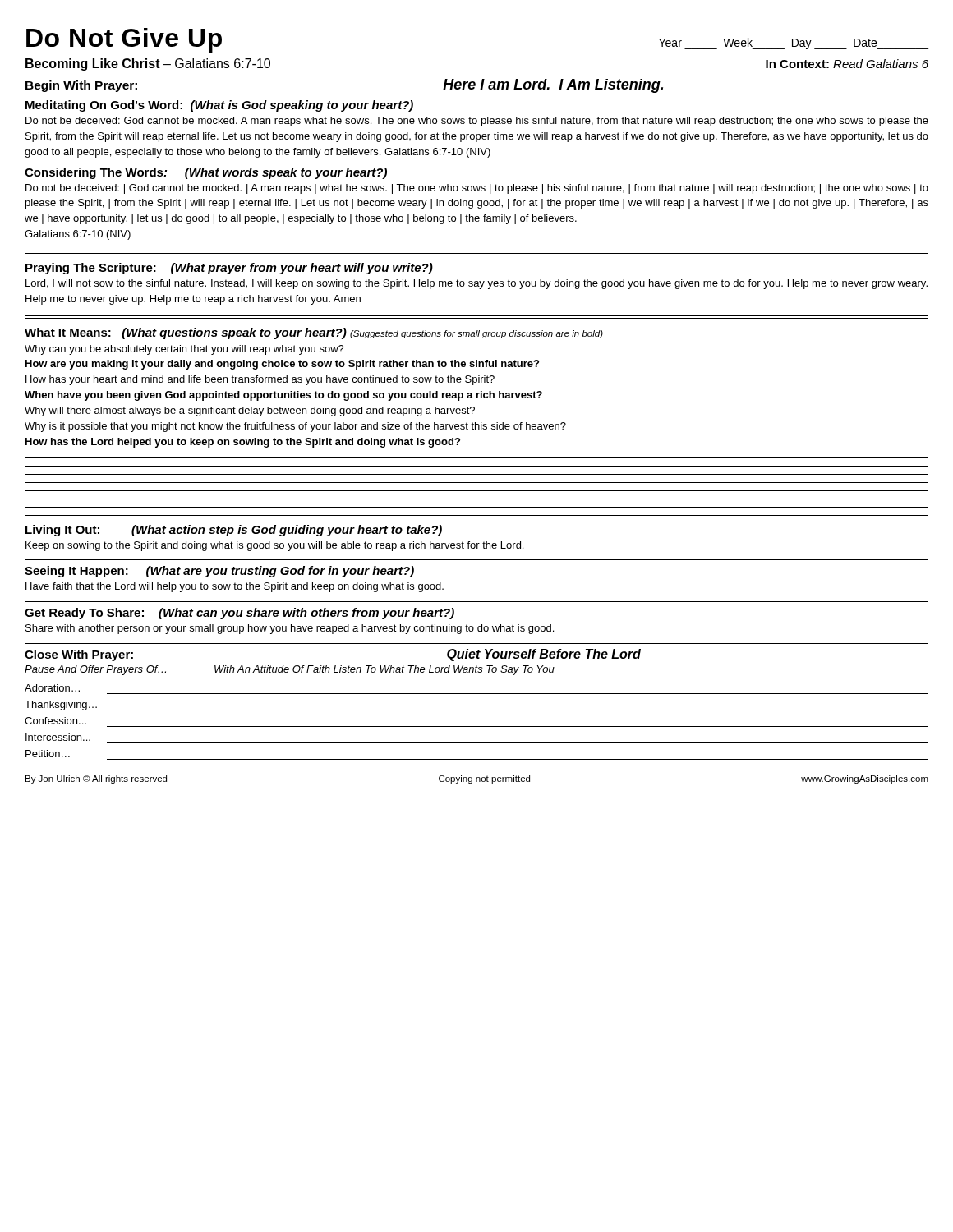Navigate to the text block starting "Year _____ Week_____ Day _____ Date________"
The image size is (953, 1232).
point(793,43)
